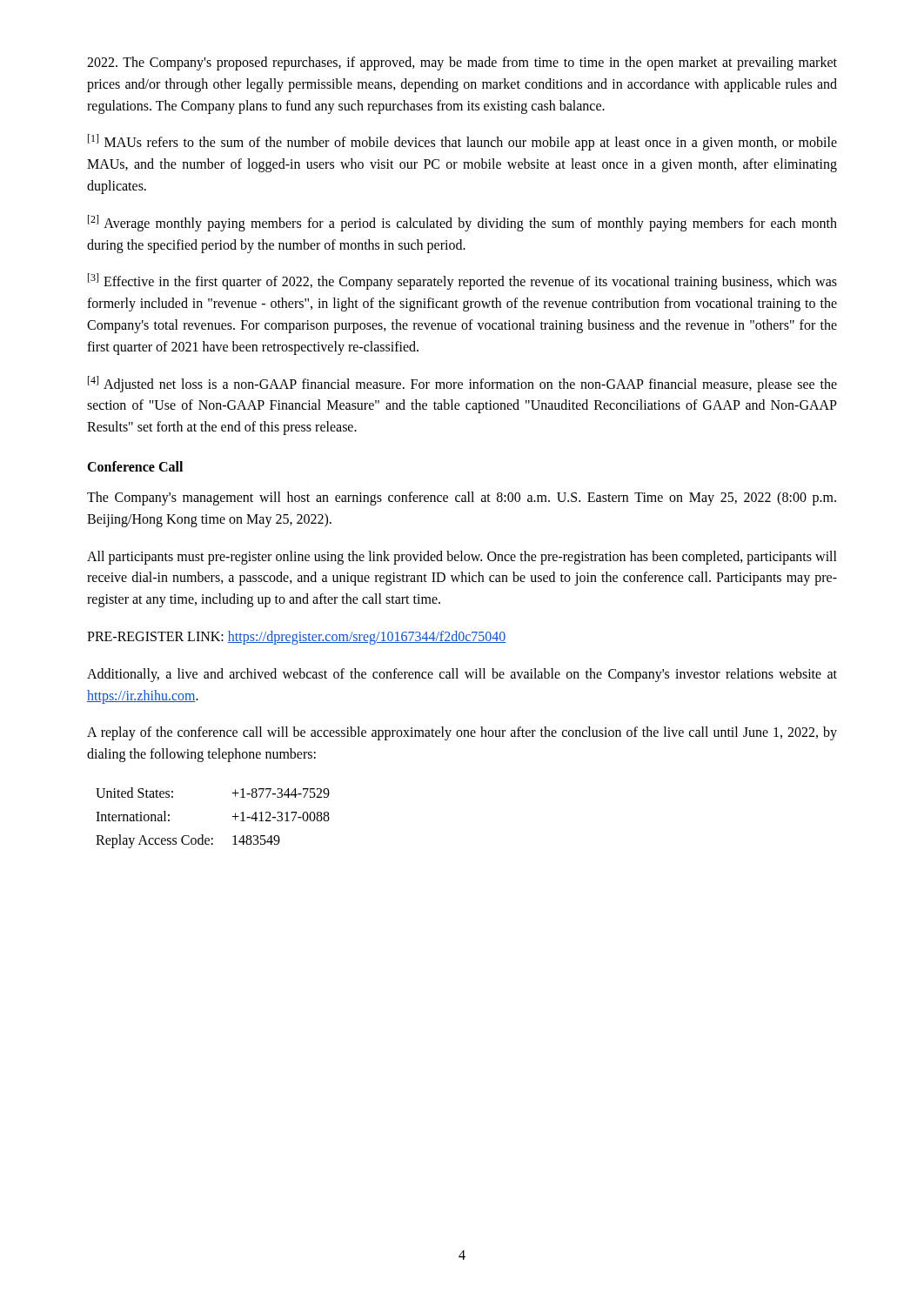
Task: Click the passage that begins "The Company's proposed repurchases, if approved, may be"
Action: coord(462,84)
